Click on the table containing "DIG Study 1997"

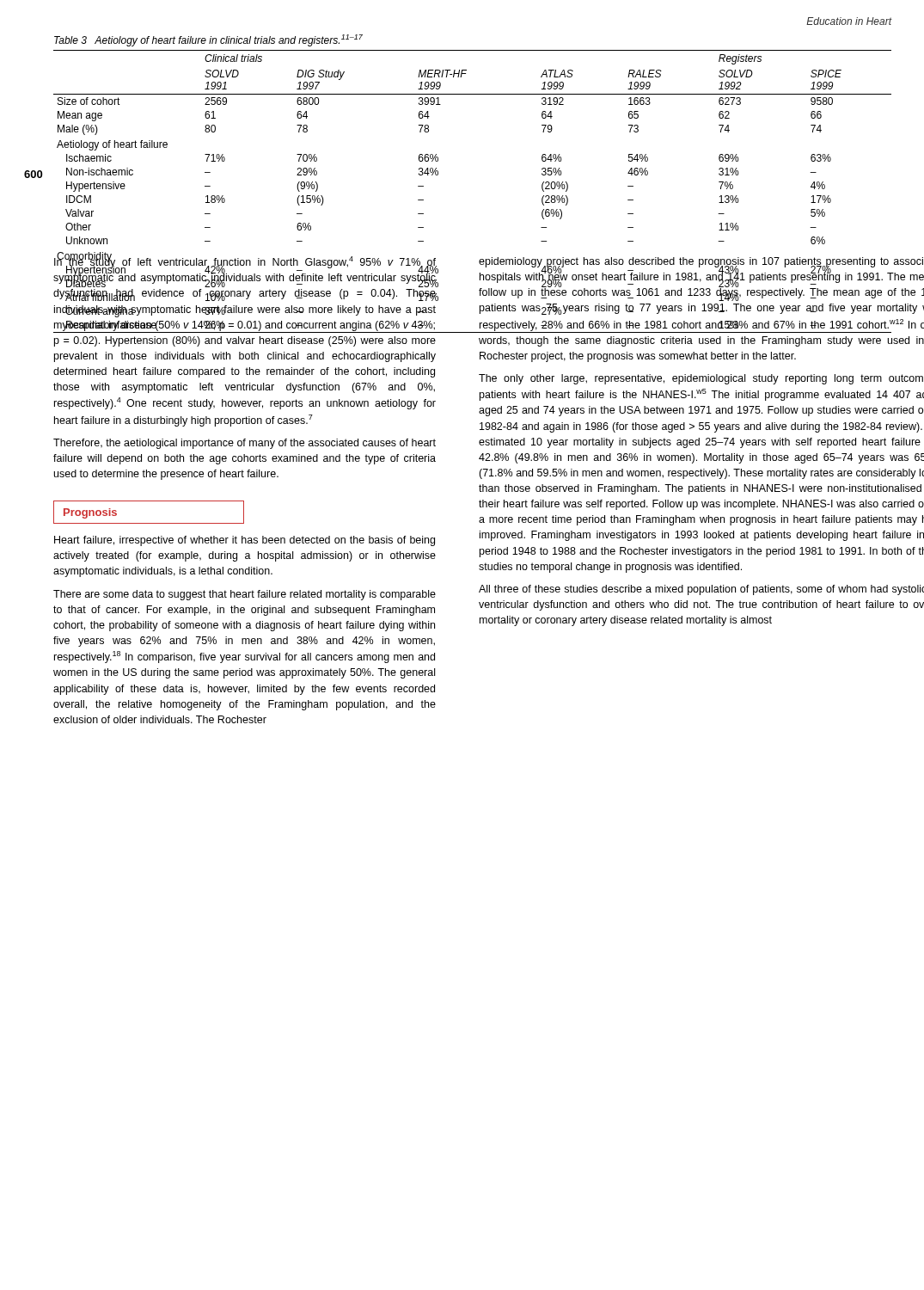472,191
